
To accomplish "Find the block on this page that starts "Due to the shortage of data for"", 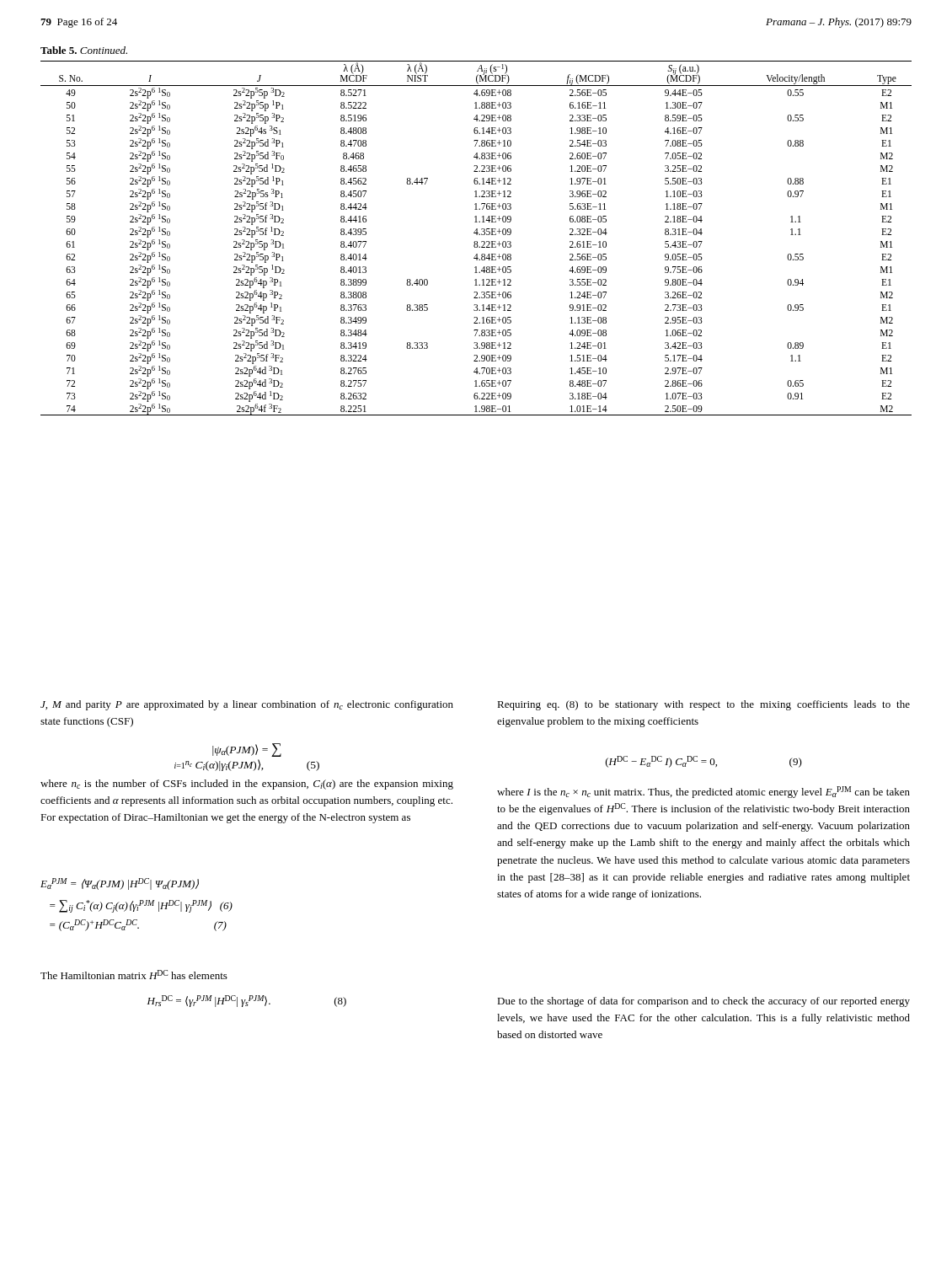I will click(x=703, y=1018).
